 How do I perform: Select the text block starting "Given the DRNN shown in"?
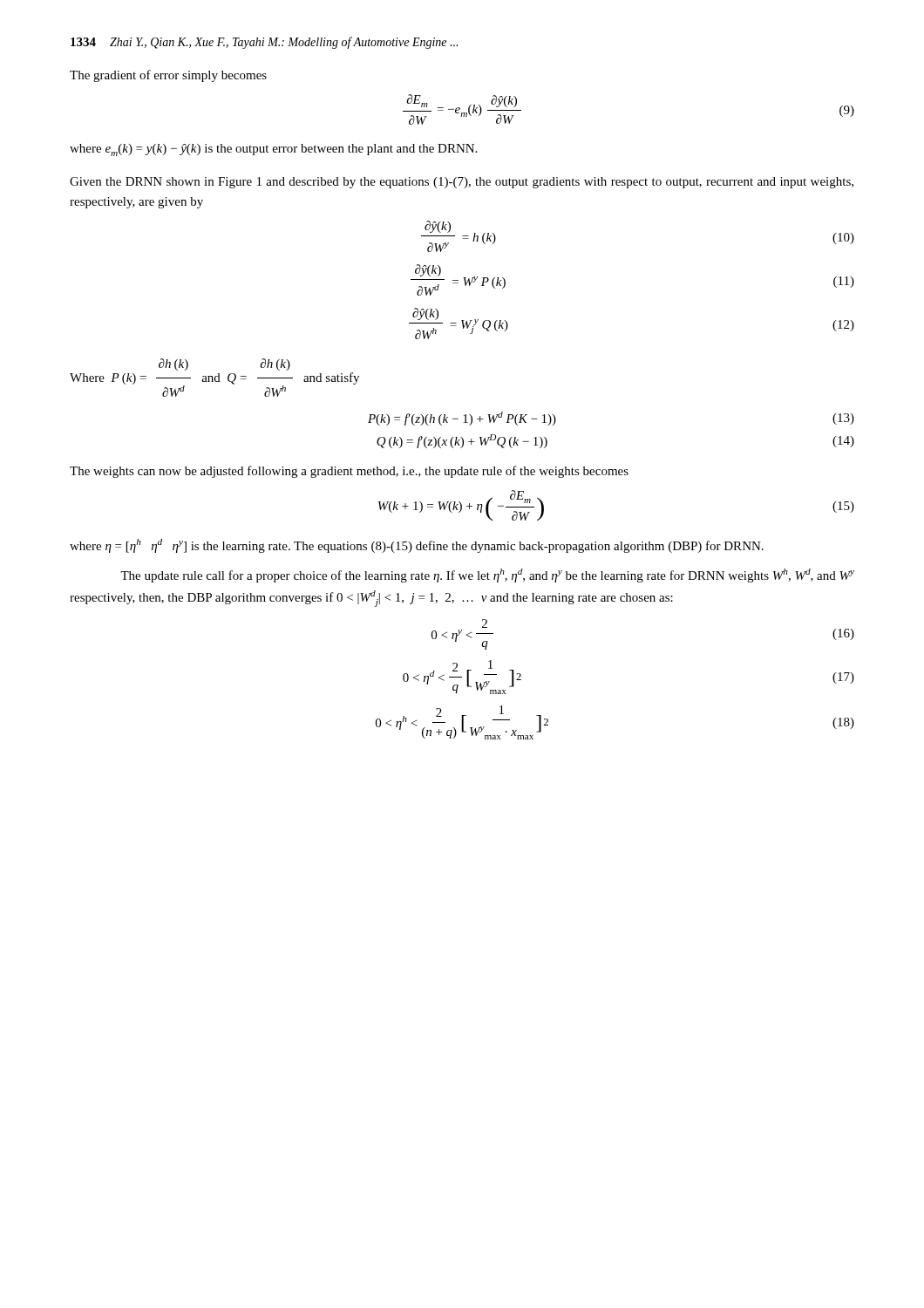click(x=462, y=191)
